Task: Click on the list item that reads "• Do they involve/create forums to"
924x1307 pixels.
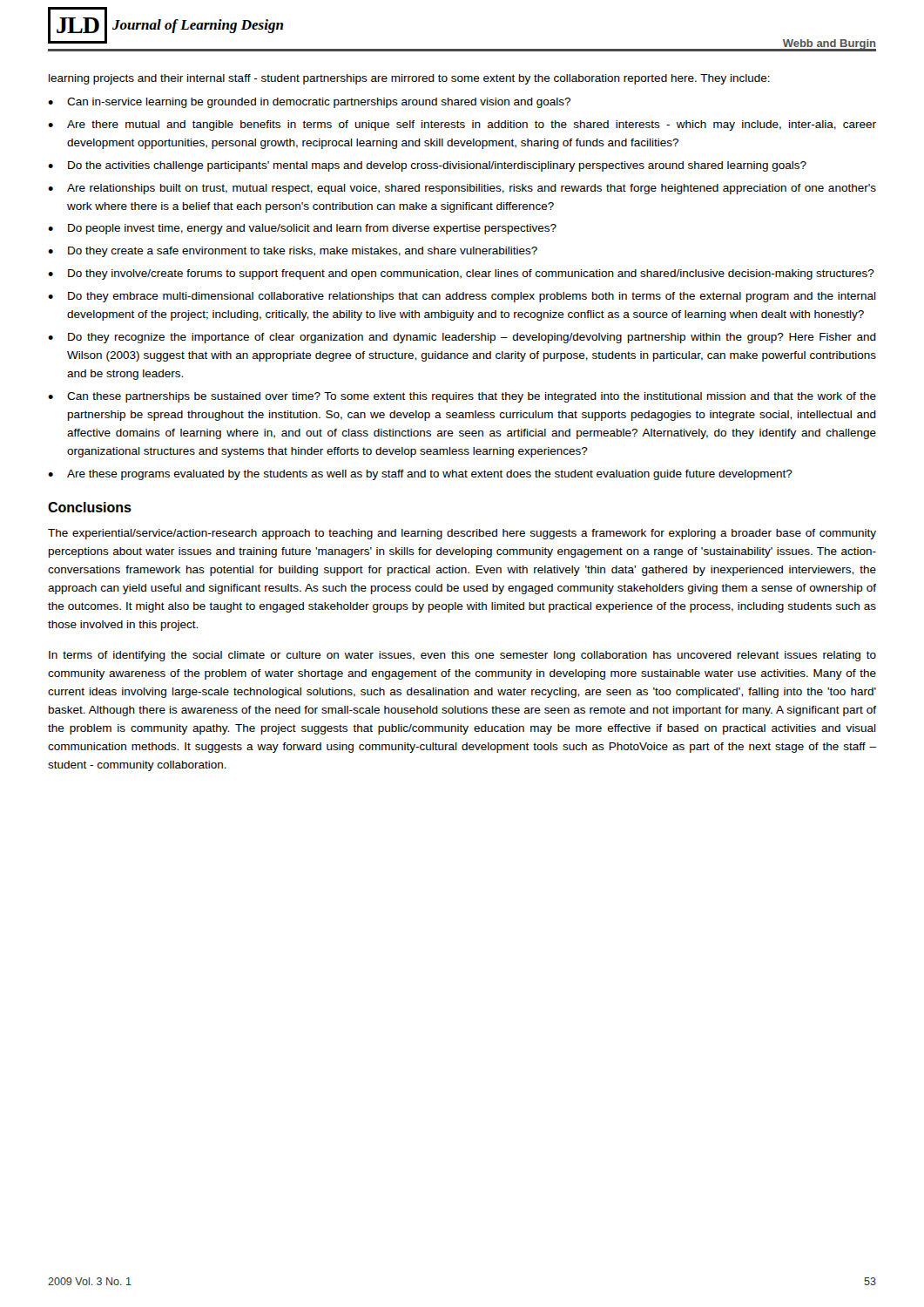Action: [x=462, y=274]
